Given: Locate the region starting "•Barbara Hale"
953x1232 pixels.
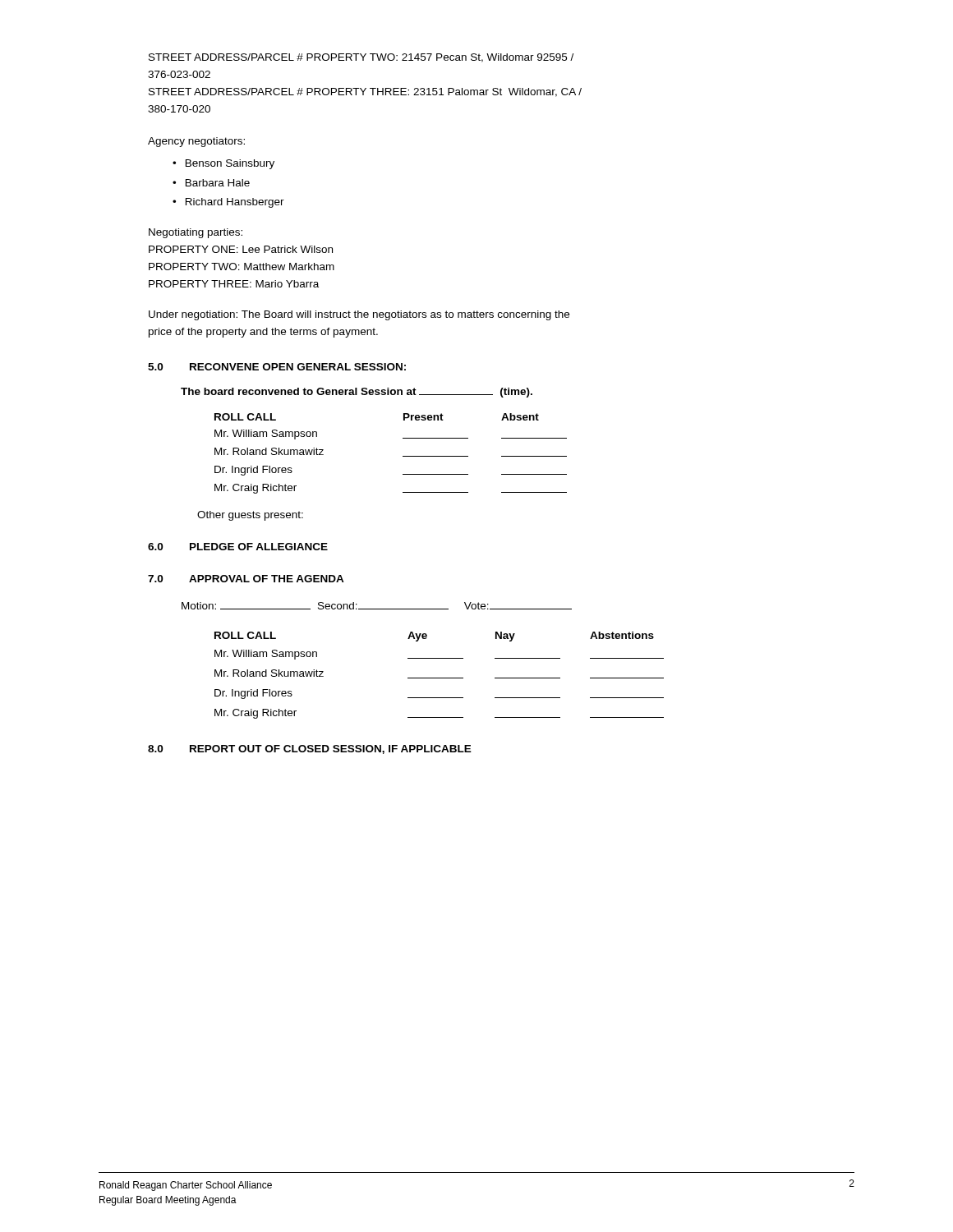Looking at the screenshot, I should coord(211,183).
